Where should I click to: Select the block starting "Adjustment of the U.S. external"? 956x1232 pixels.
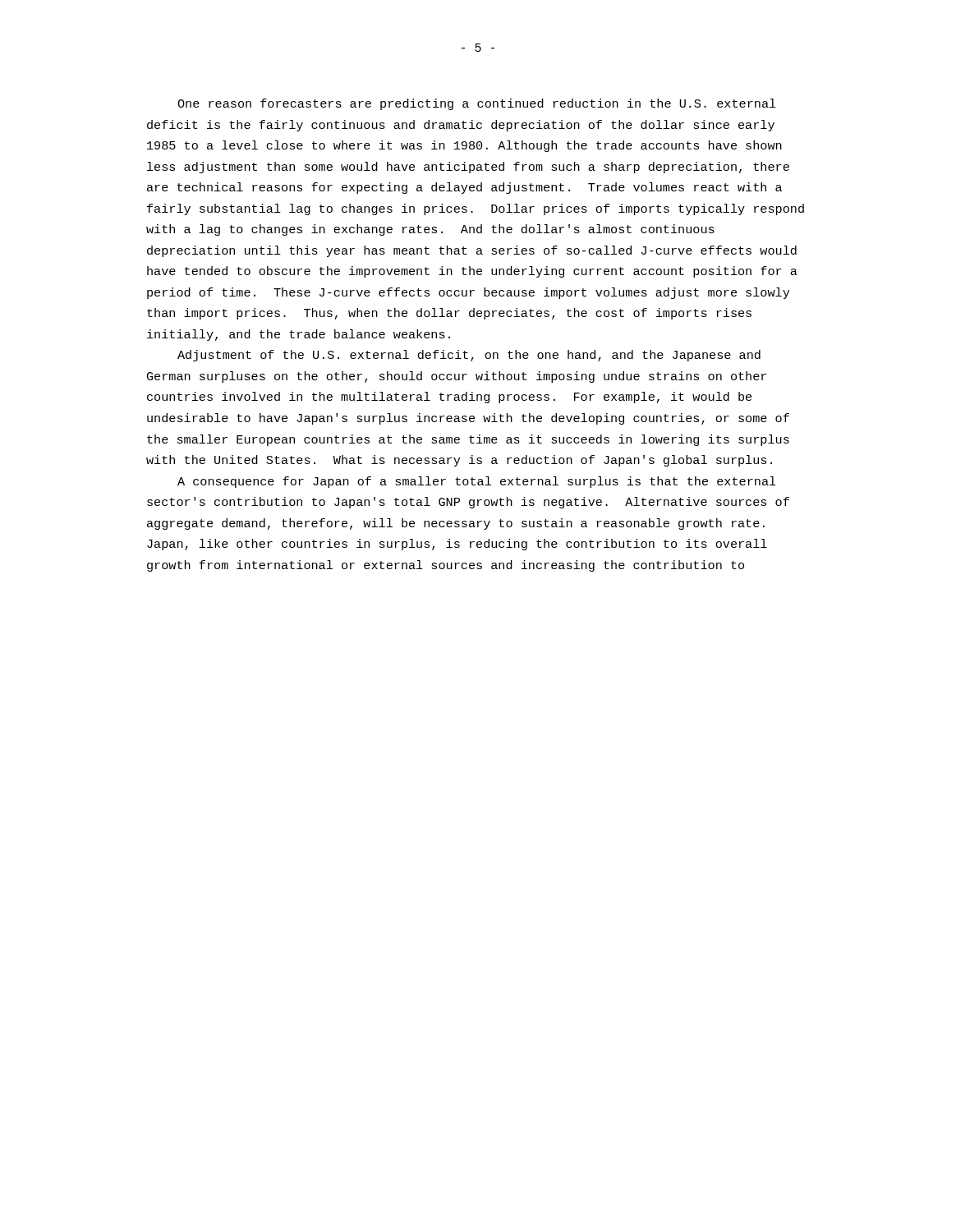[468, 408]
